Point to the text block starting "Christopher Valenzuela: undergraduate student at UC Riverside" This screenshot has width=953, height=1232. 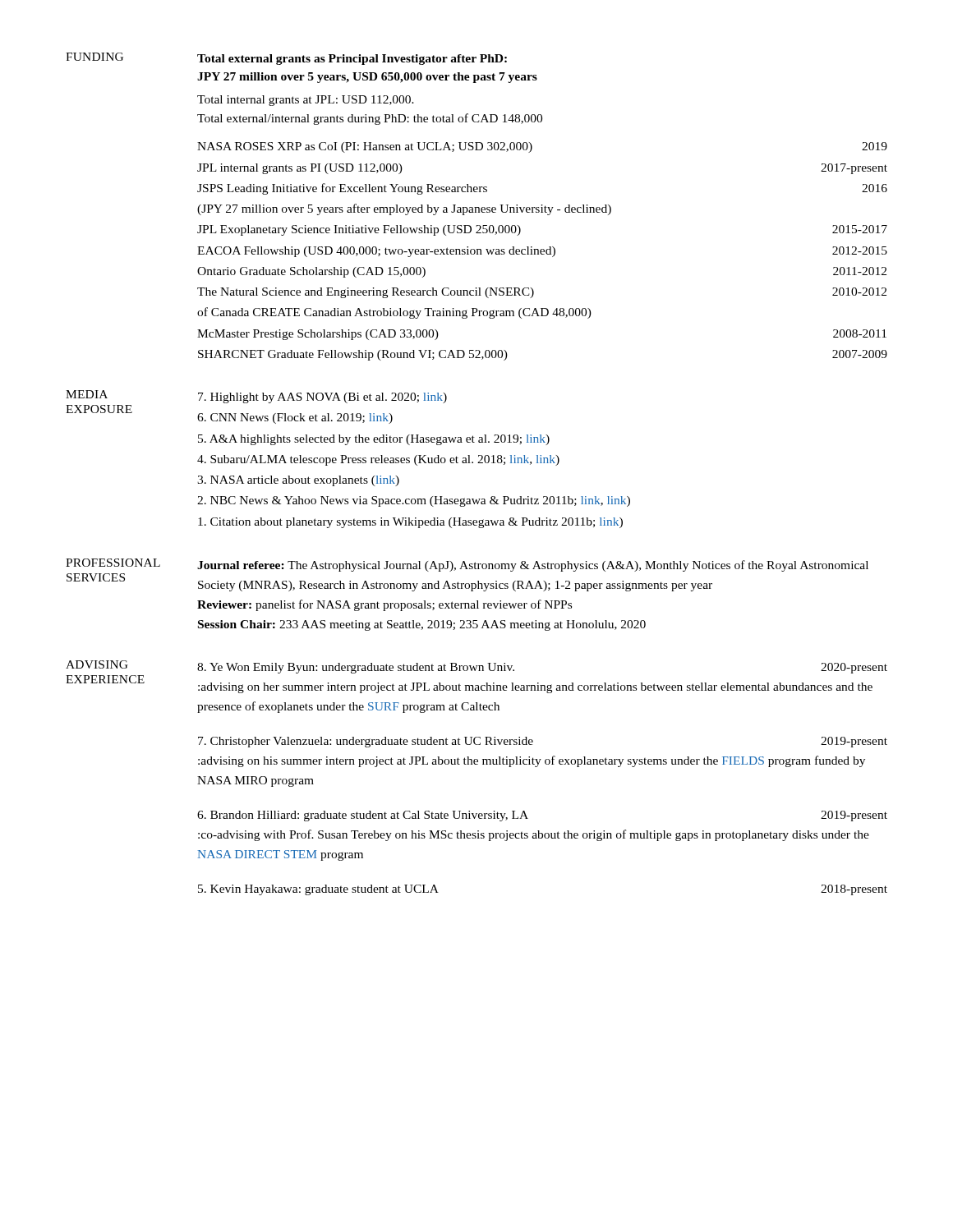(542, 759)
